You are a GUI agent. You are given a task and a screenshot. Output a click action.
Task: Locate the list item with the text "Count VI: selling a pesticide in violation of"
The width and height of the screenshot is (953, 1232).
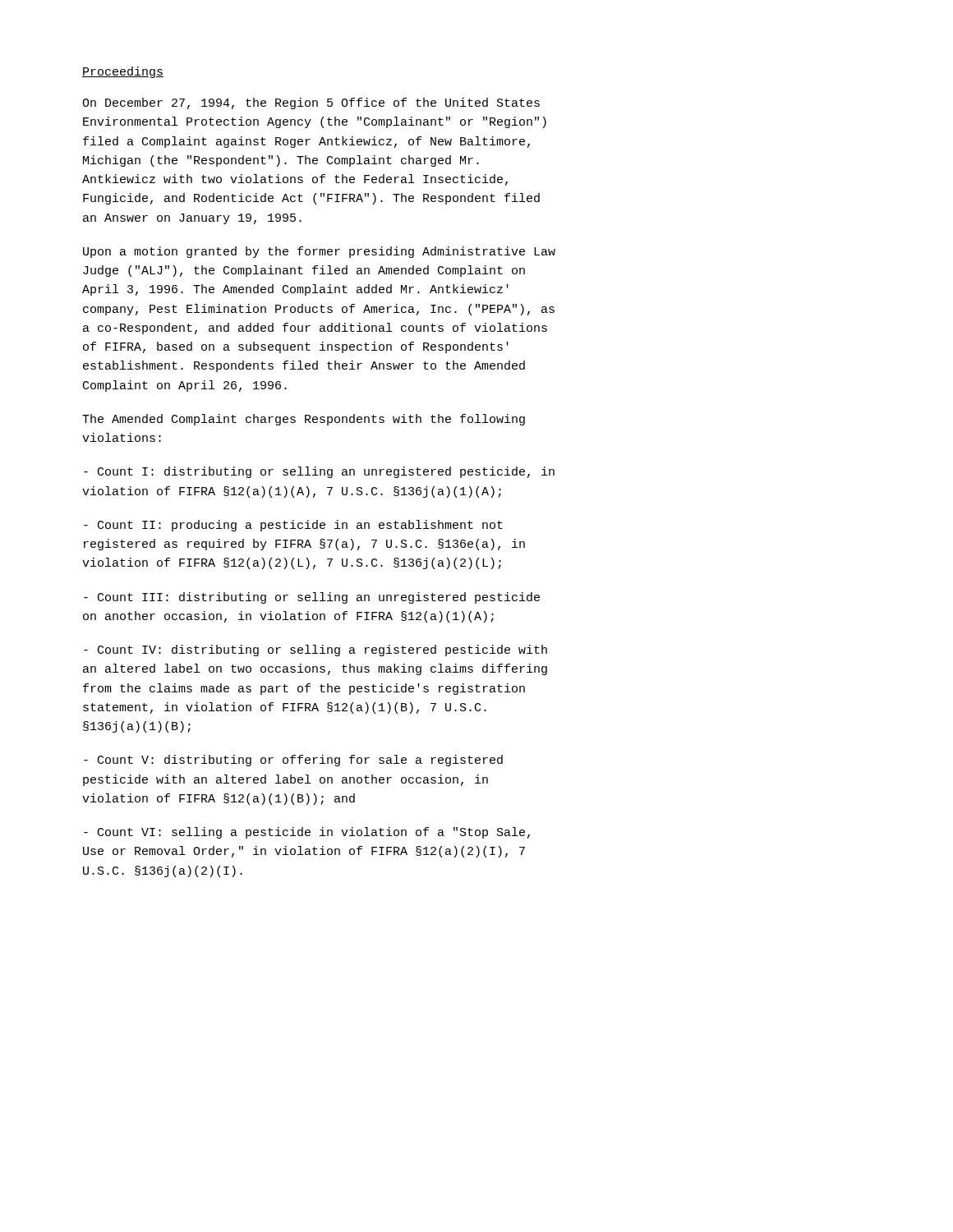click(x=308, y=852)
